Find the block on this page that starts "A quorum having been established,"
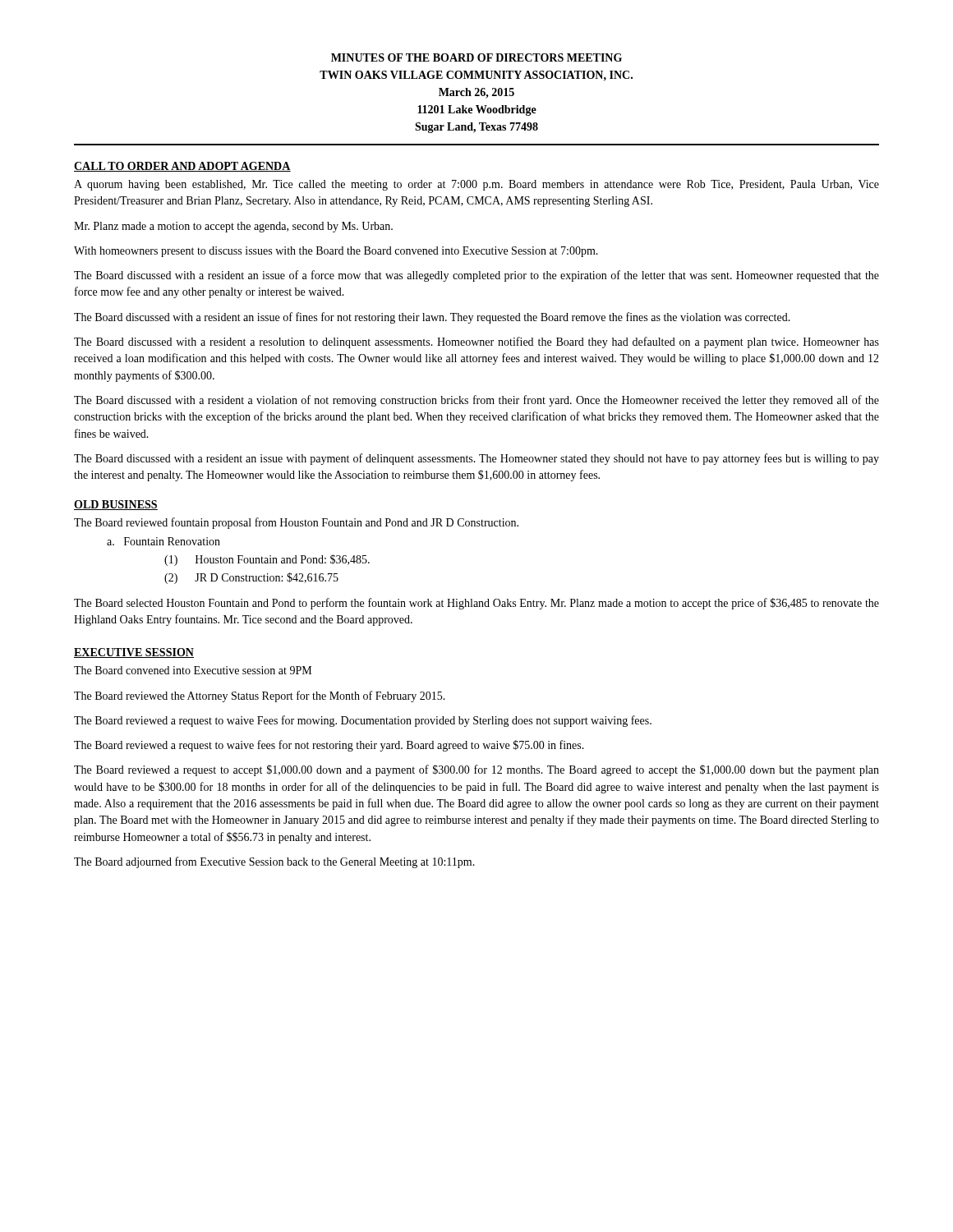Viewport: 953px width, 1232px height. click(476, 193)
